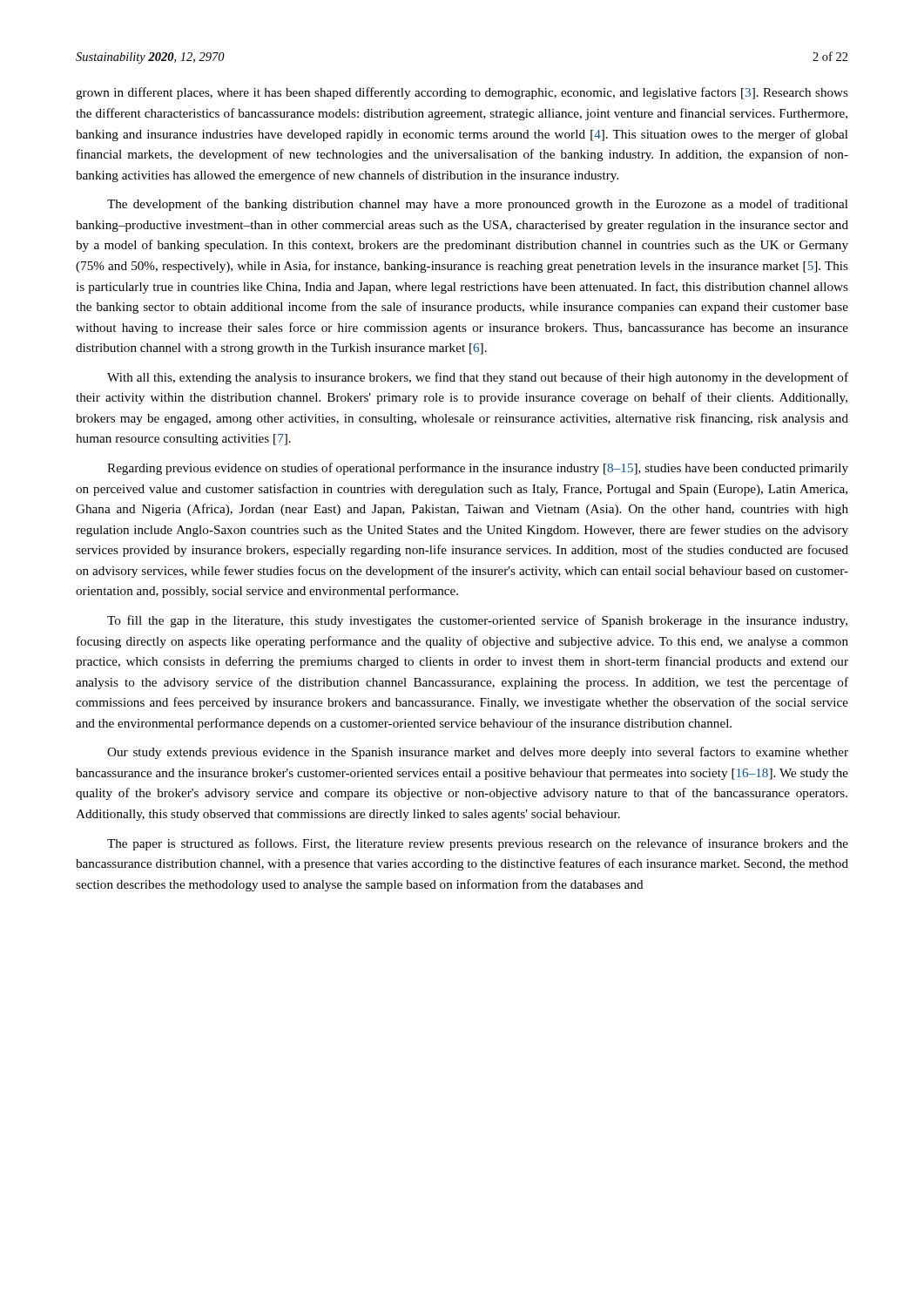Point to the passage starting "Our study extends previous evidence in the"
The height and width of the screenshot is (1307, 924).
point(462,783)
